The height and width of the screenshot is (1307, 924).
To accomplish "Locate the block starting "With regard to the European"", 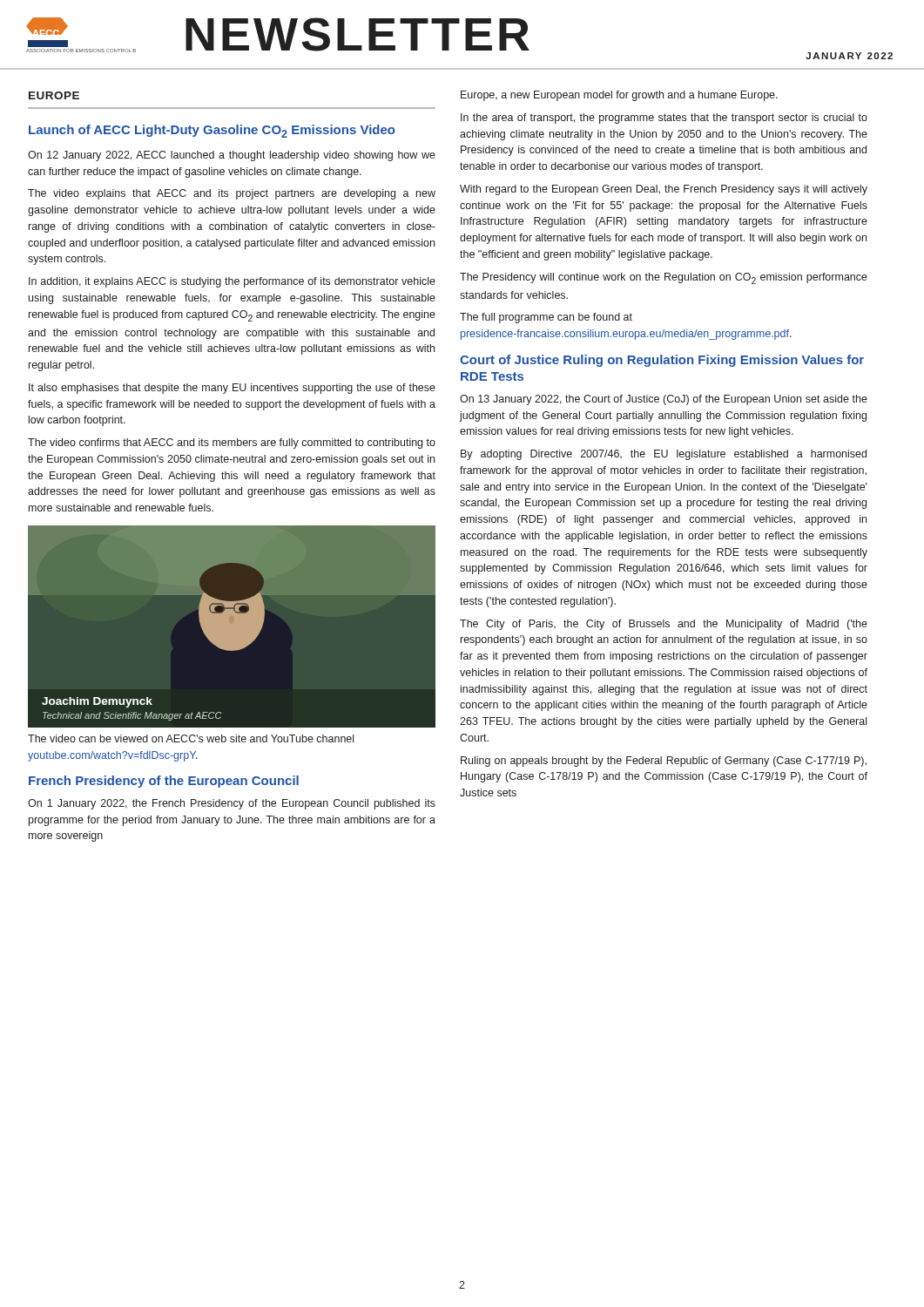I will click(x=664, y=222).
